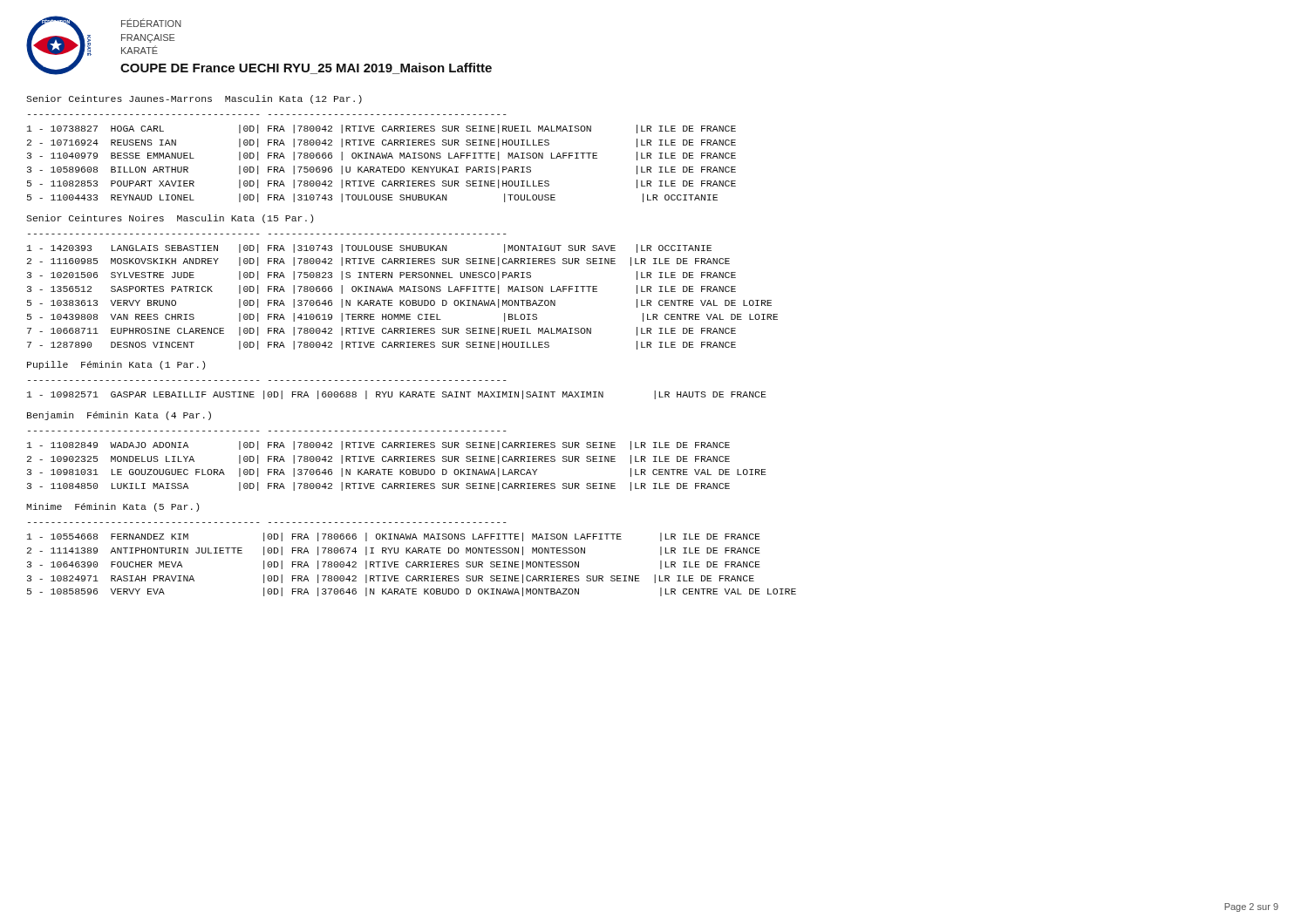Navigate to the region starting "Benjamin Féminin Kata (4"

(x=119, y=415)
